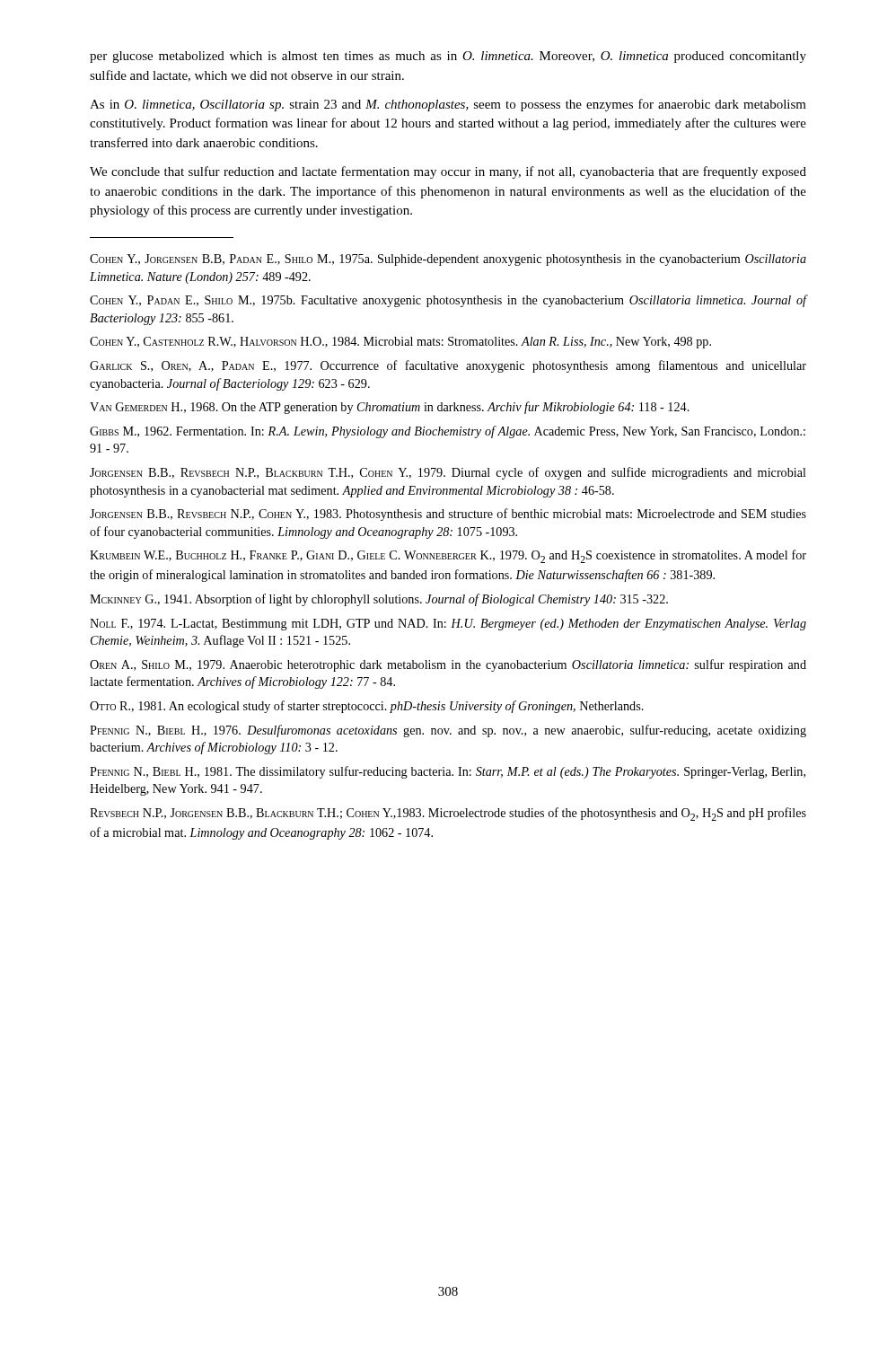The width and height of the screenshot is (896, 1347).
Task: Click on the list item containing "Jorgensen B.B., Revsbech N.P., Cohen"
Action: pyautogui.click(x=448, y=523)
